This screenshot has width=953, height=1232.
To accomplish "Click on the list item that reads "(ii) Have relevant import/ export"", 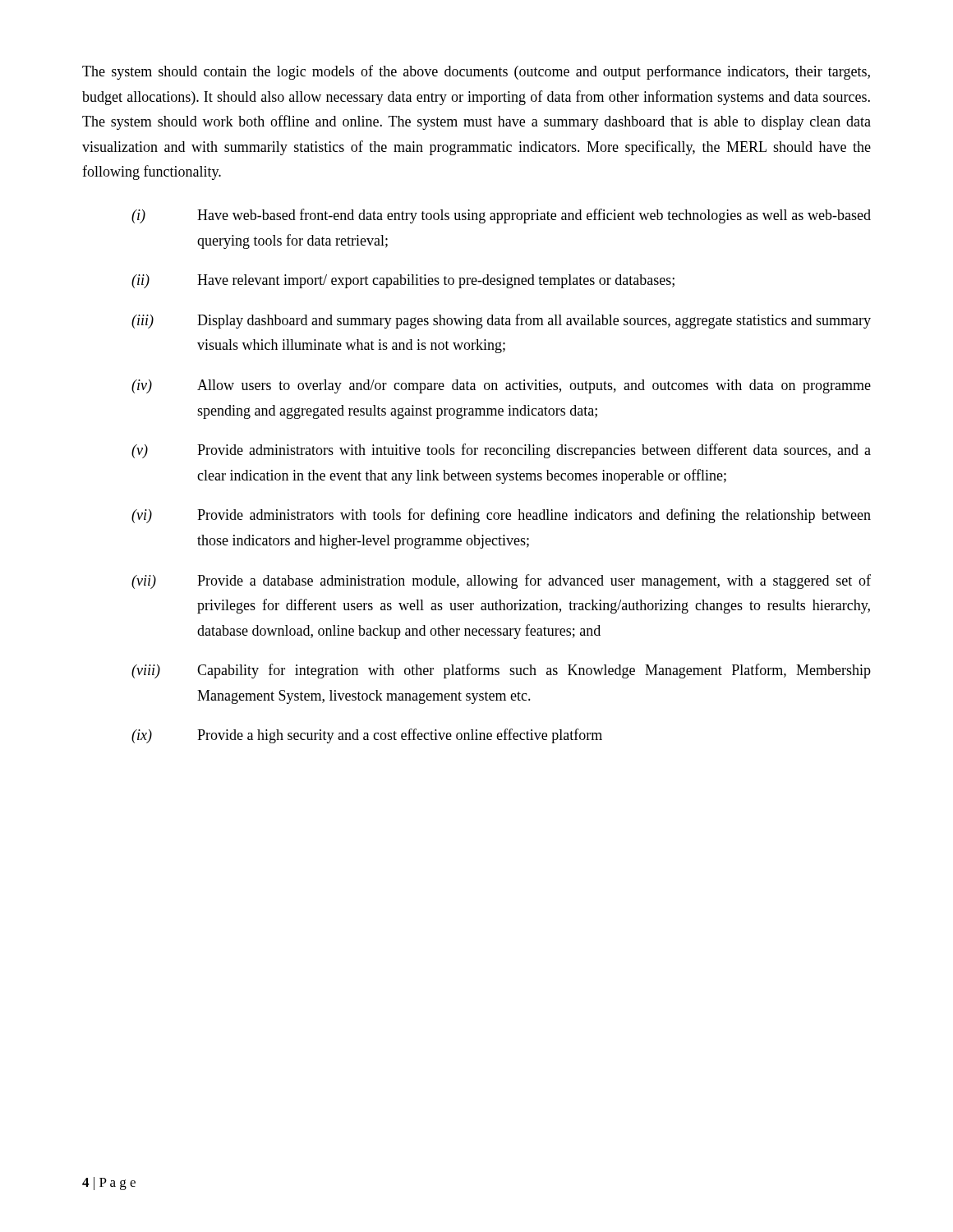I will coord(501,280).
